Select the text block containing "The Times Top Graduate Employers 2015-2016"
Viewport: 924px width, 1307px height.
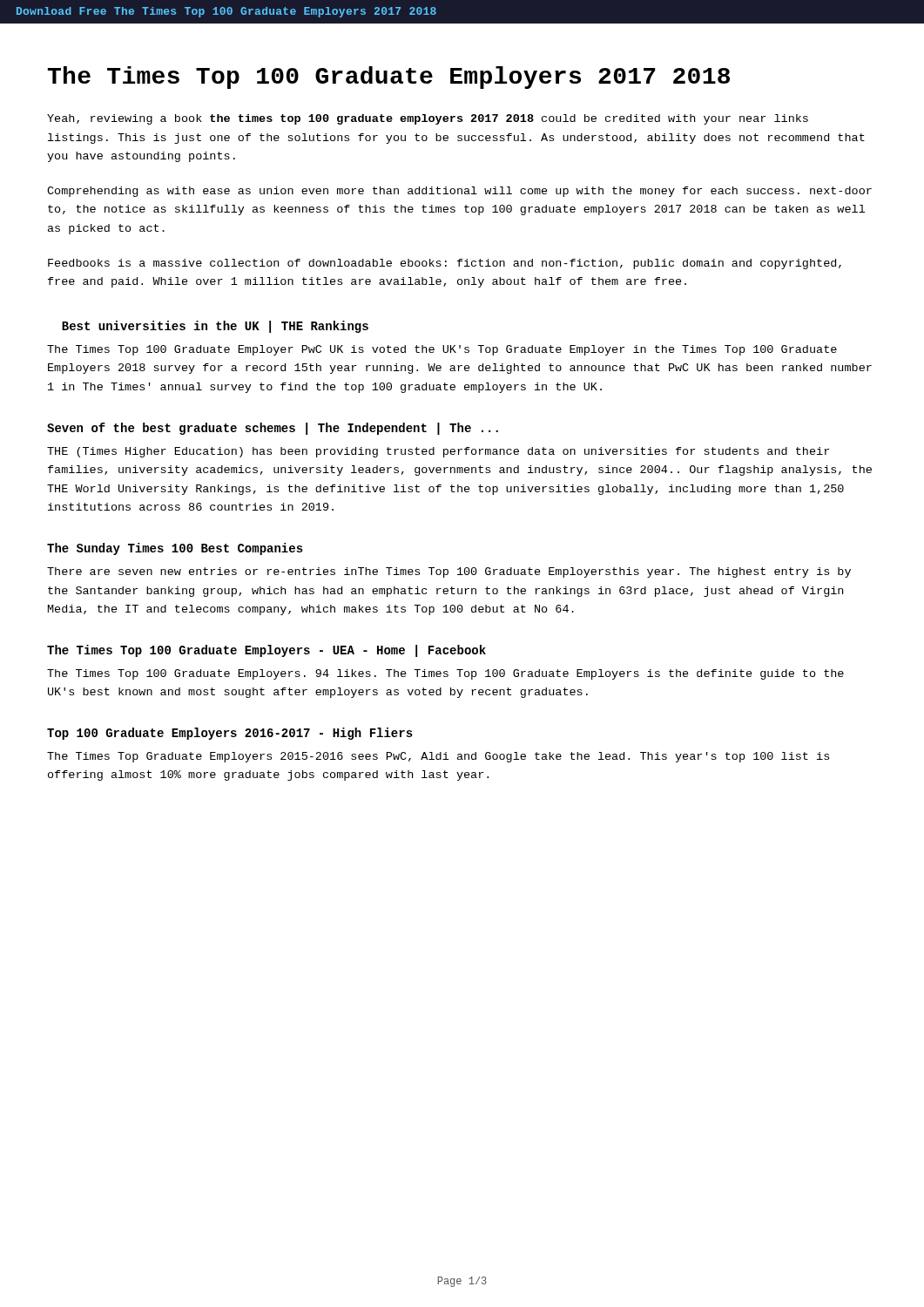coord(439,766)
